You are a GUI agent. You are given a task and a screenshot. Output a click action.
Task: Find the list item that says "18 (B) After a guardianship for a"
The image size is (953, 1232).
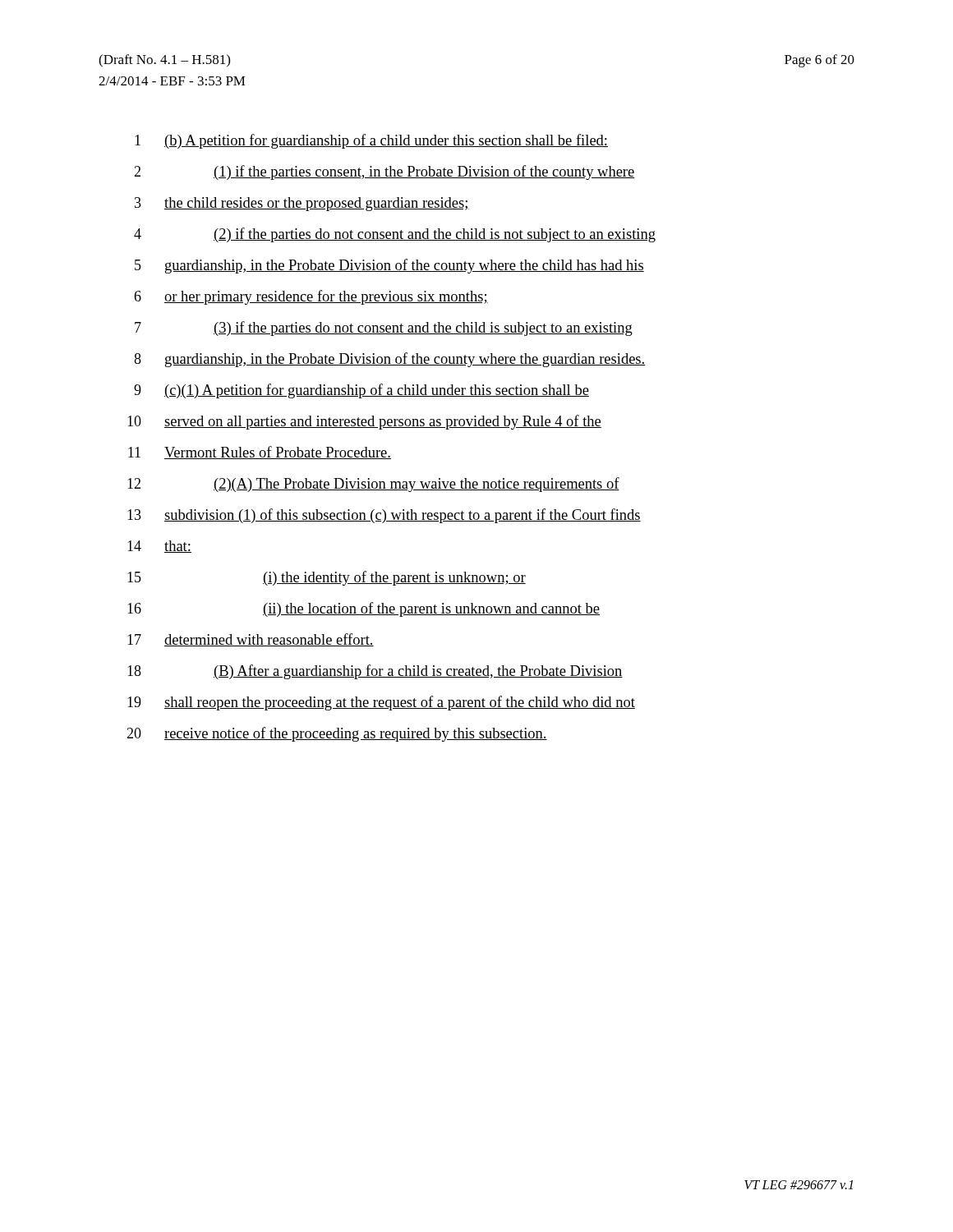click(x=476, y=670)
